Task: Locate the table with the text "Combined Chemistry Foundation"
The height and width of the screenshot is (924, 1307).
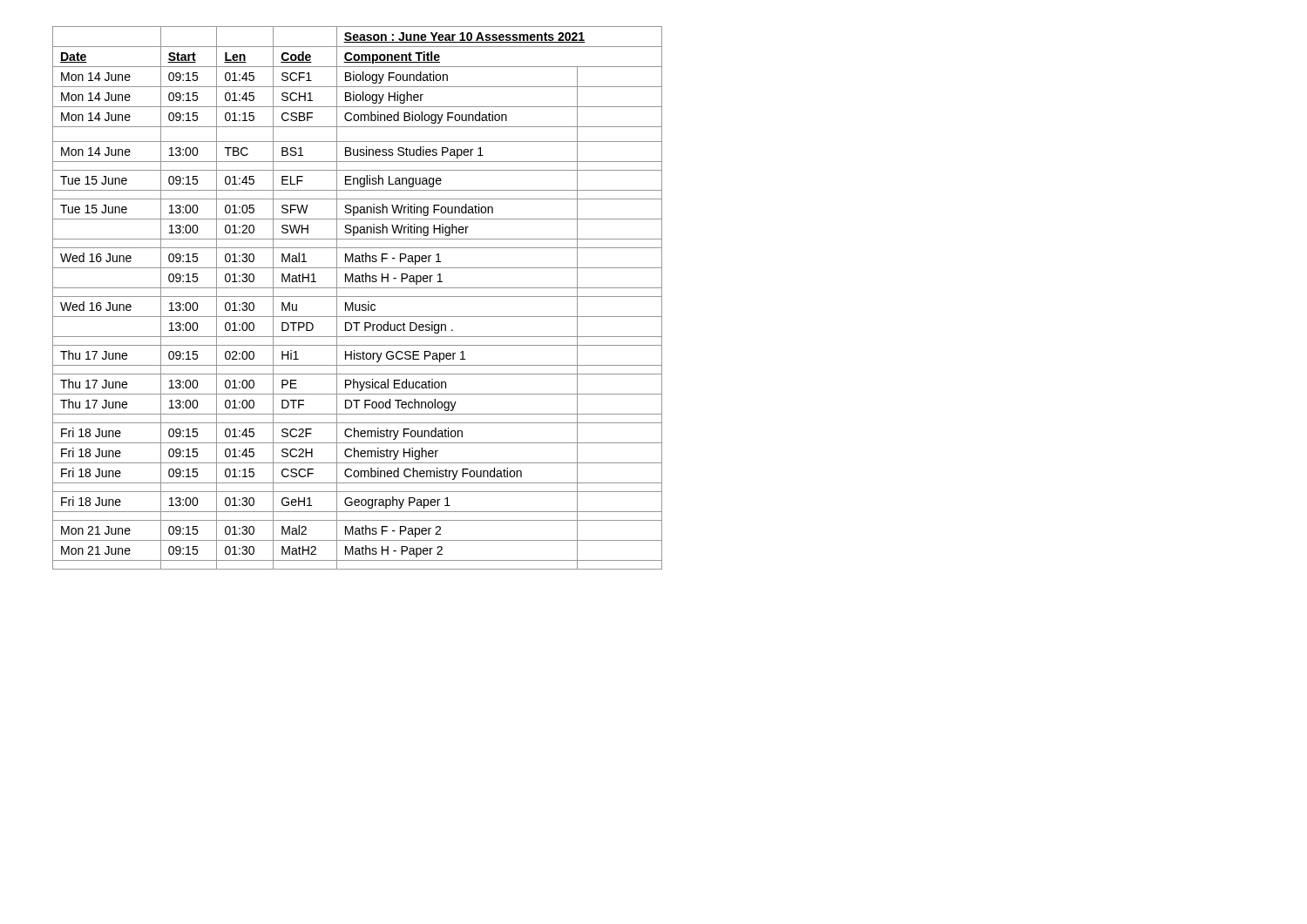Action: tap(357, 298)
